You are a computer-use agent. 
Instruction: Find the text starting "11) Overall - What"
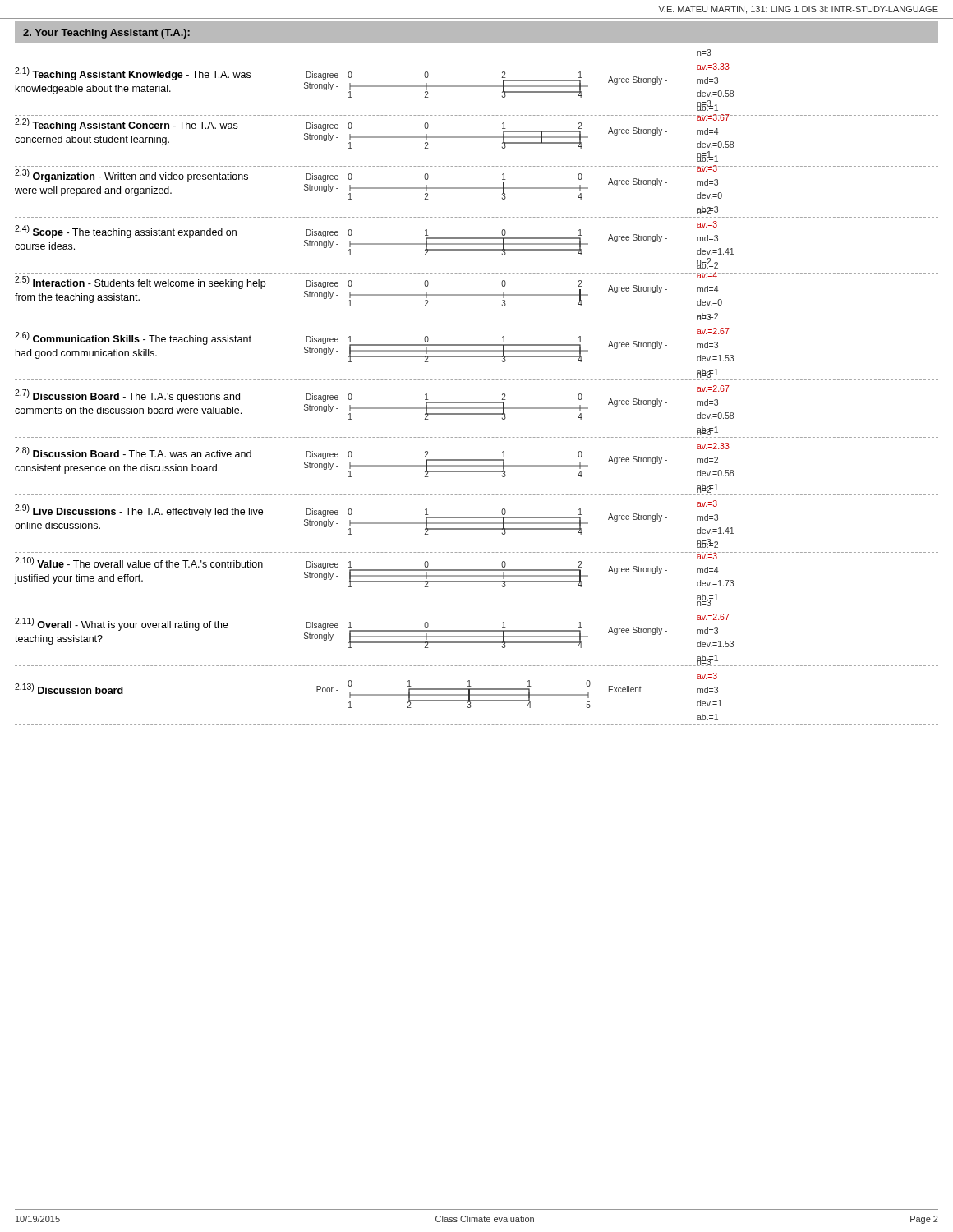(x=476, y=631)
